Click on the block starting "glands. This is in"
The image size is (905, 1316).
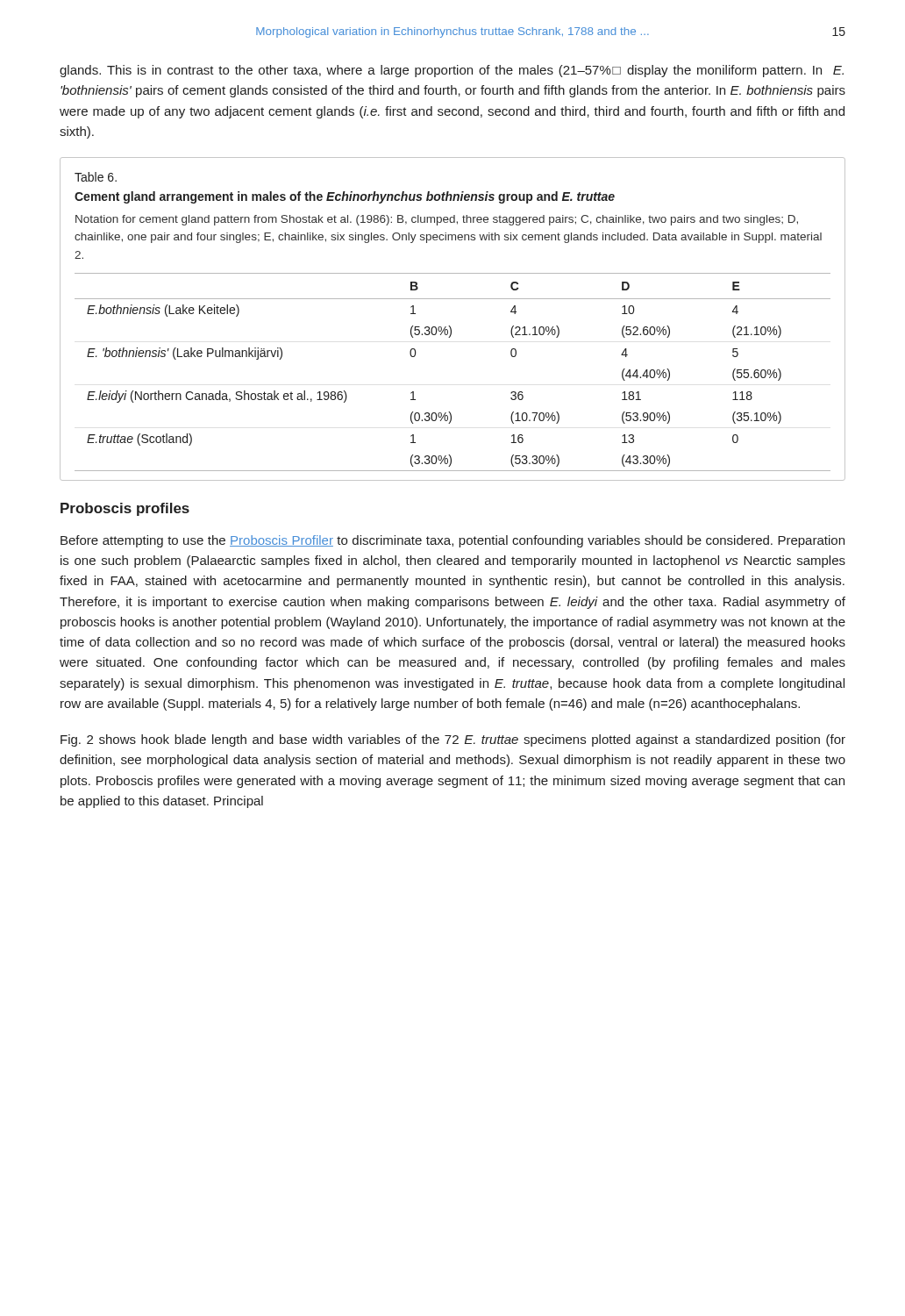[x=452, y=100]
